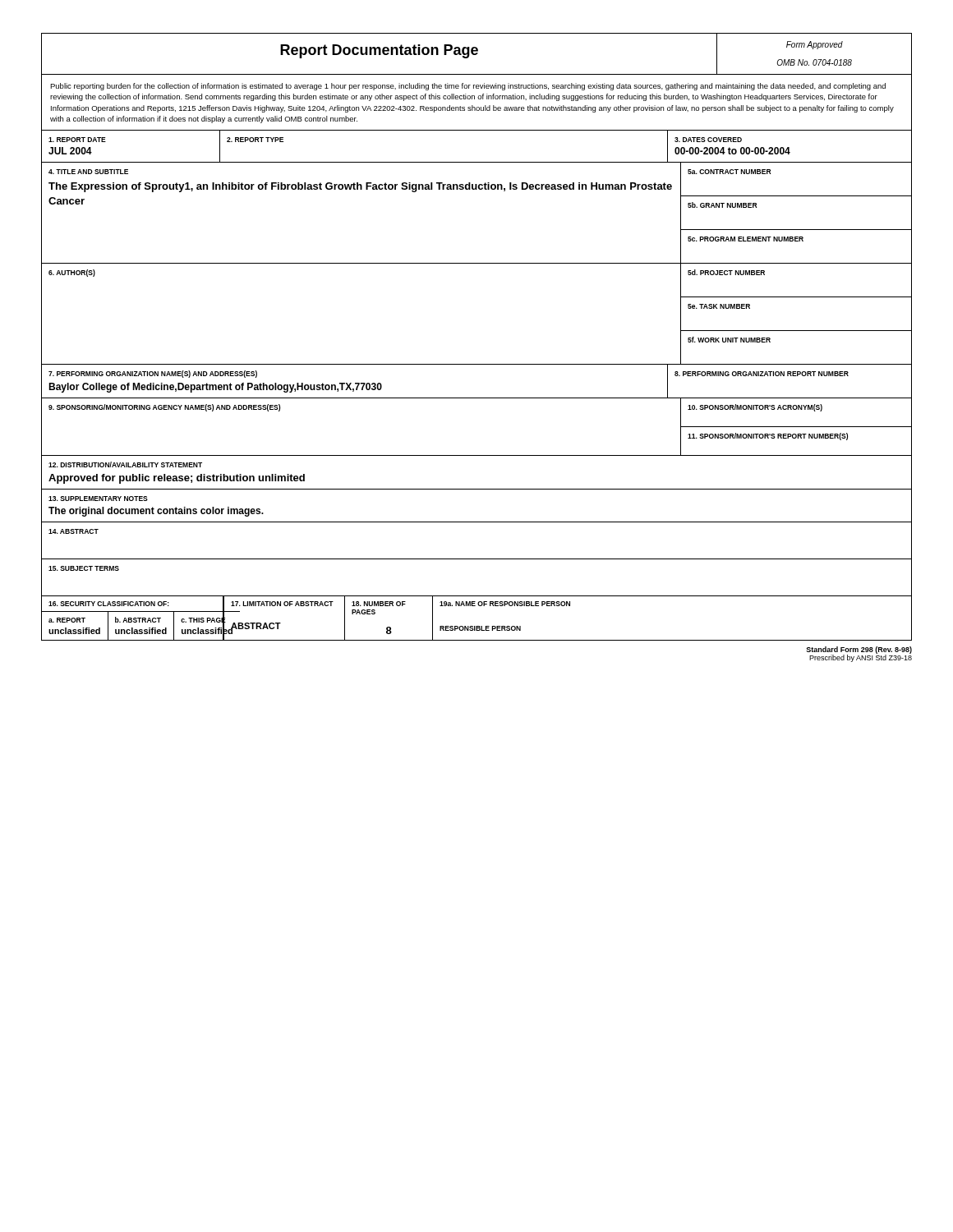Find the table that mentions "TITLE AND SUBTITLE The Expression"
953x1232 pixels.
(476, 213)
